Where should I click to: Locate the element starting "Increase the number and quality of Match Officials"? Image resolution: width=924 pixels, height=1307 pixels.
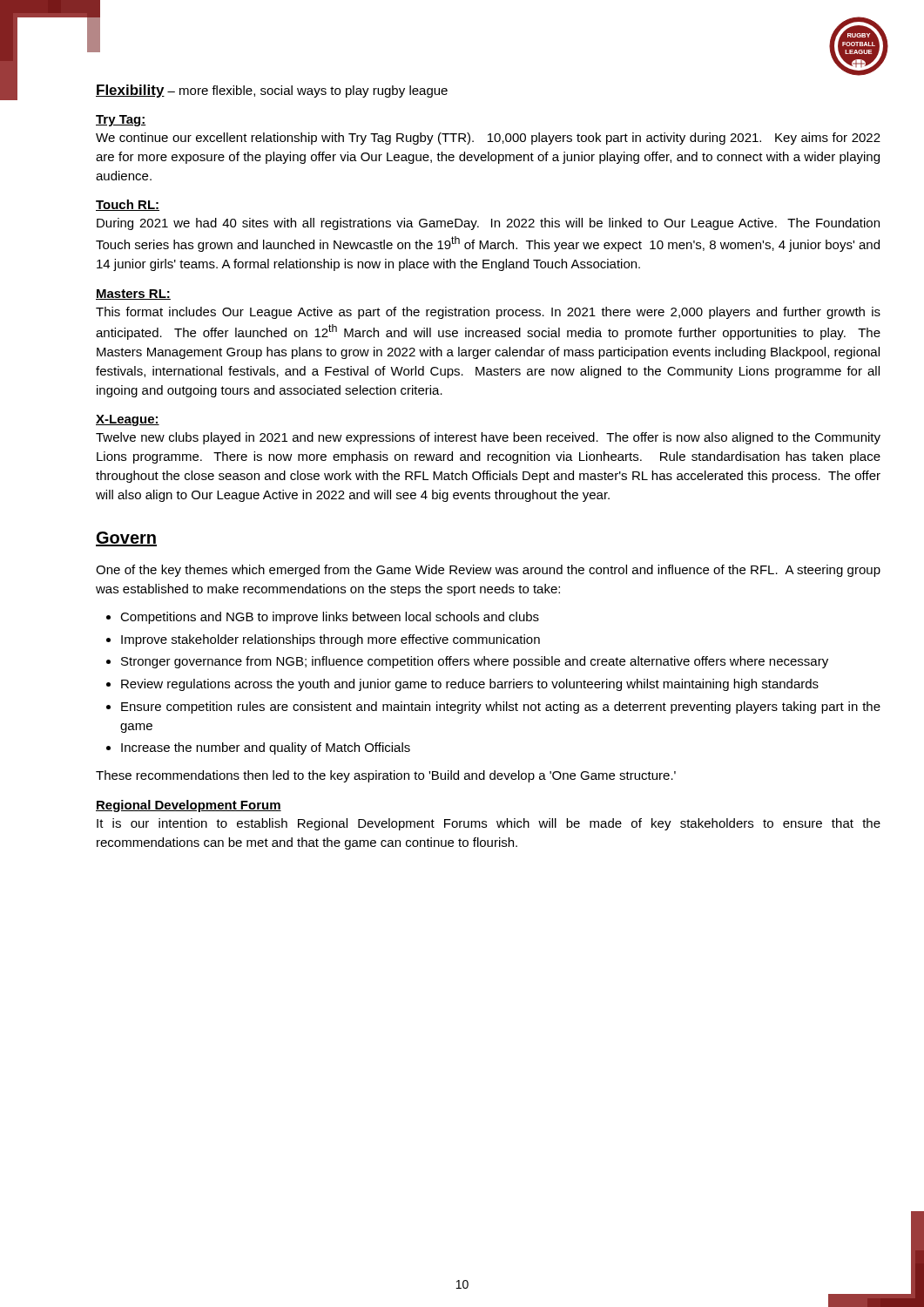tap(265, 747)
